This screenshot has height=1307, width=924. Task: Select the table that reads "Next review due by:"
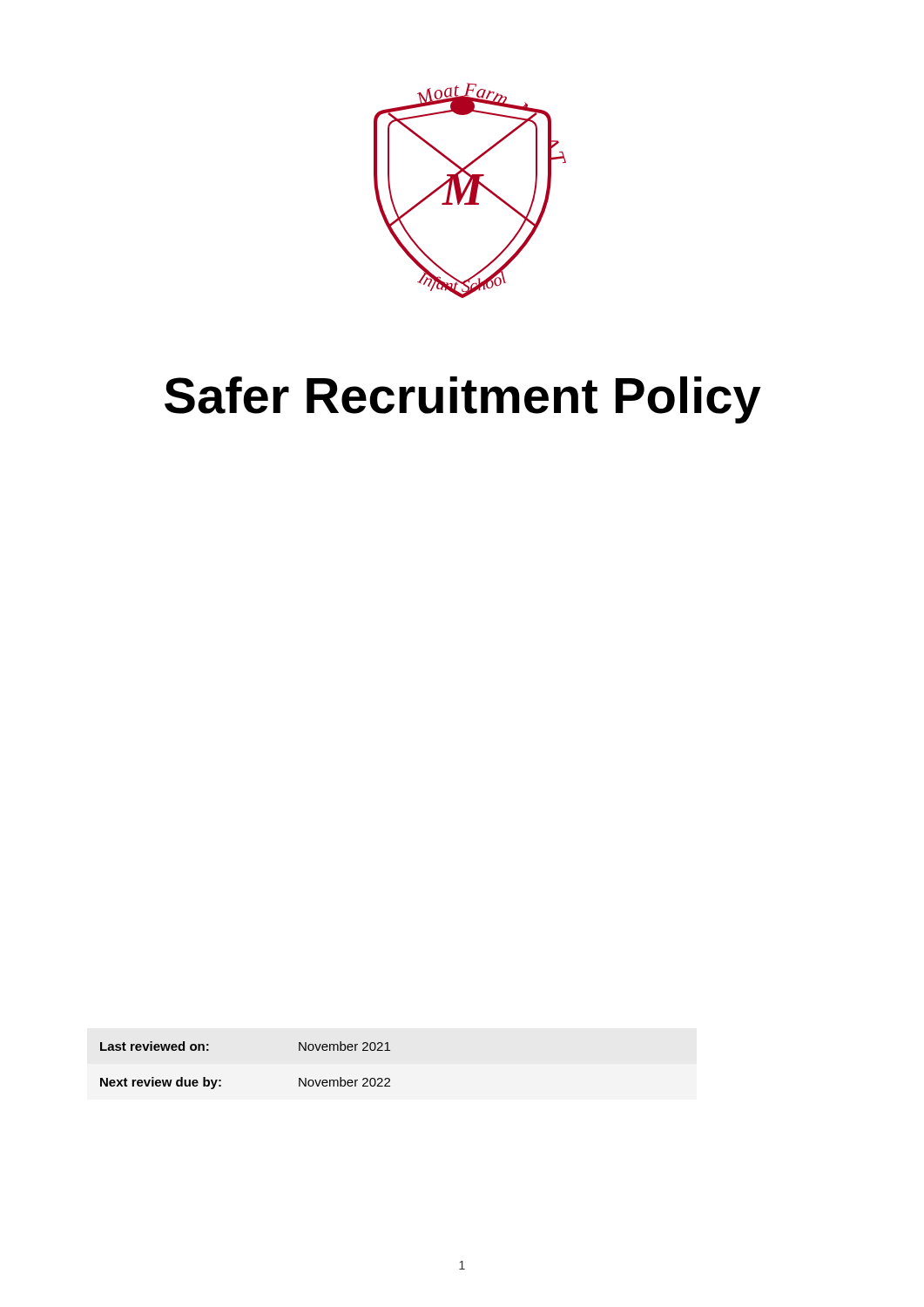coord(392,1064)
